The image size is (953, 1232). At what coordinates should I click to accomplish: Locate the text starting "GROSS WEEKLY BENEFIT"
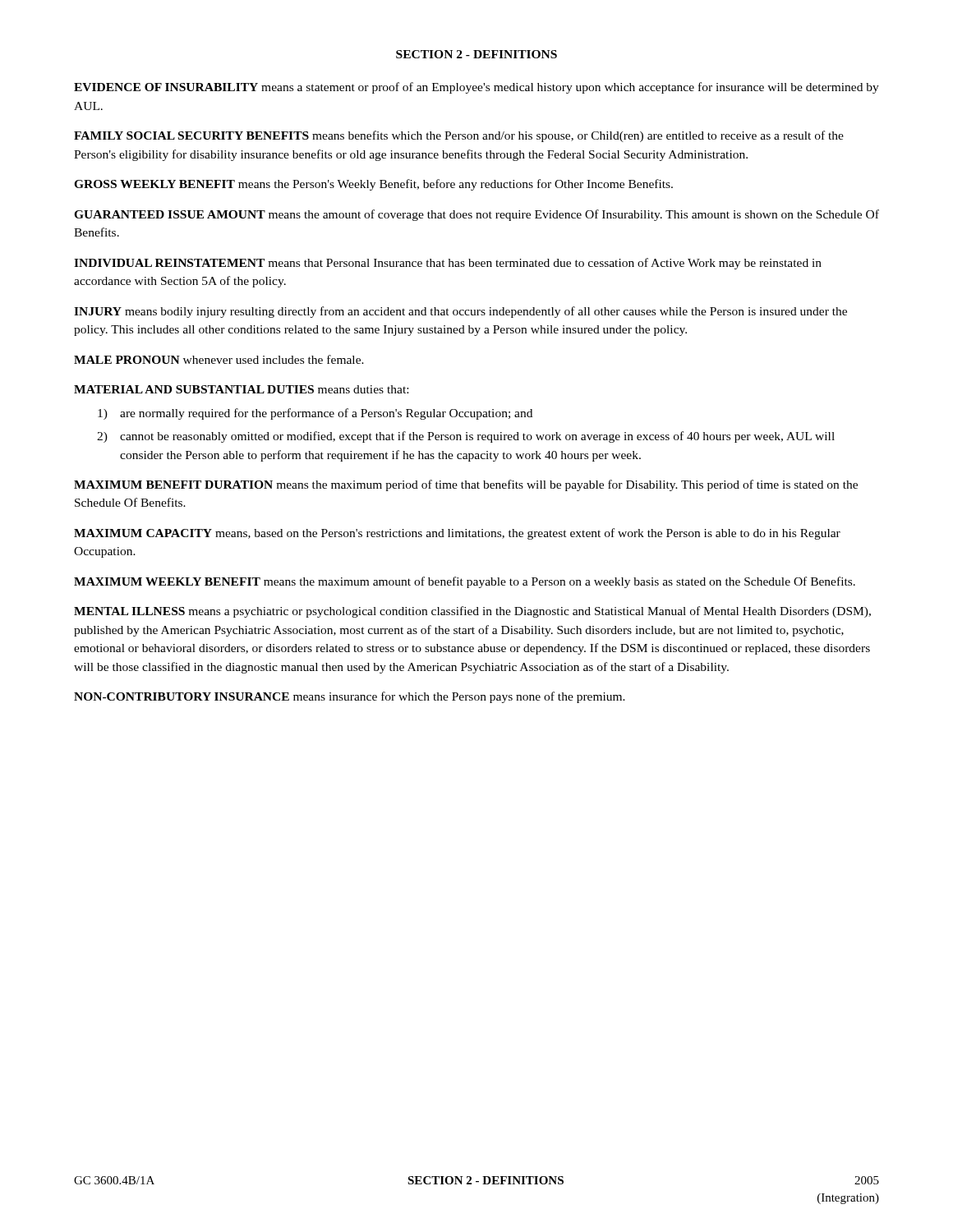coord(374,184)
